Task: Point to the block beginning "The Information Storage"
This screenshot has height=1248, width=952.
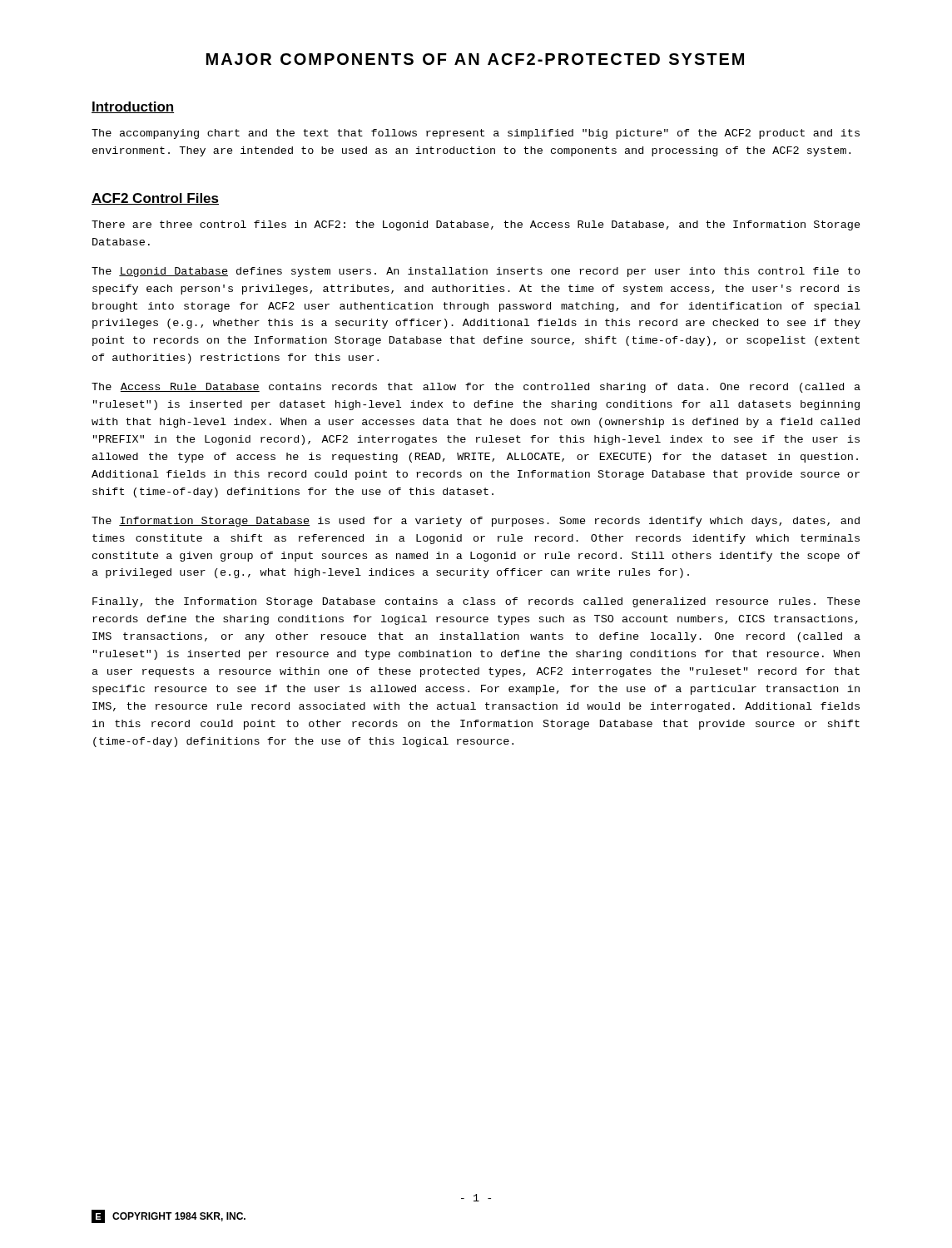Action: coord(476,547)
